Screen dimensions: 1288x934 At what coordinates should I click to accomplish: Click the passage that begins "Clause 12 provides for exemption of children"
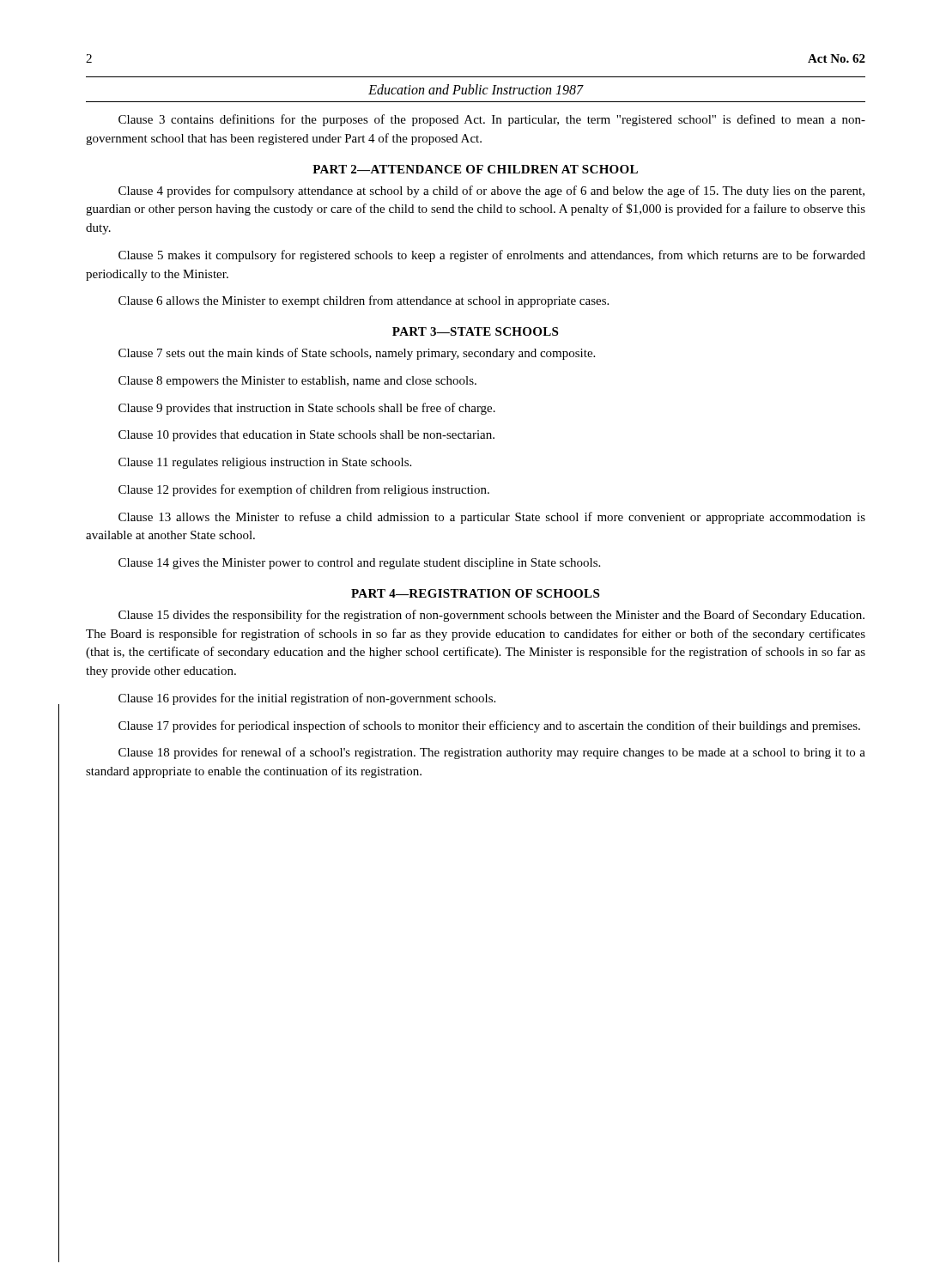[x=304, y=489]
